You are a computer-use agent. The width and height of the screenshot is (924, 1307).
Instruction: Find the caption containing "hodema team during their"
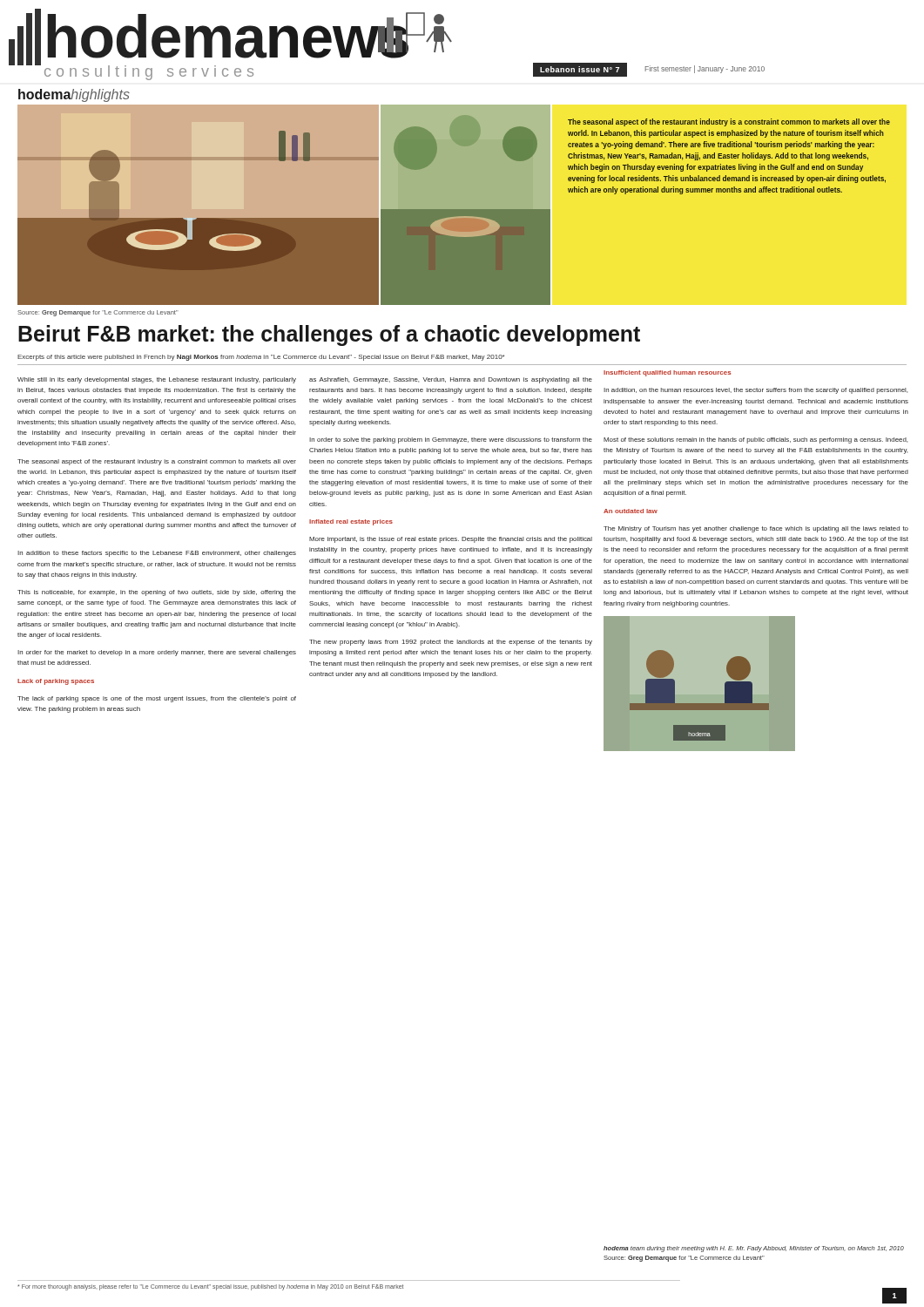[x=754, y=1253]
